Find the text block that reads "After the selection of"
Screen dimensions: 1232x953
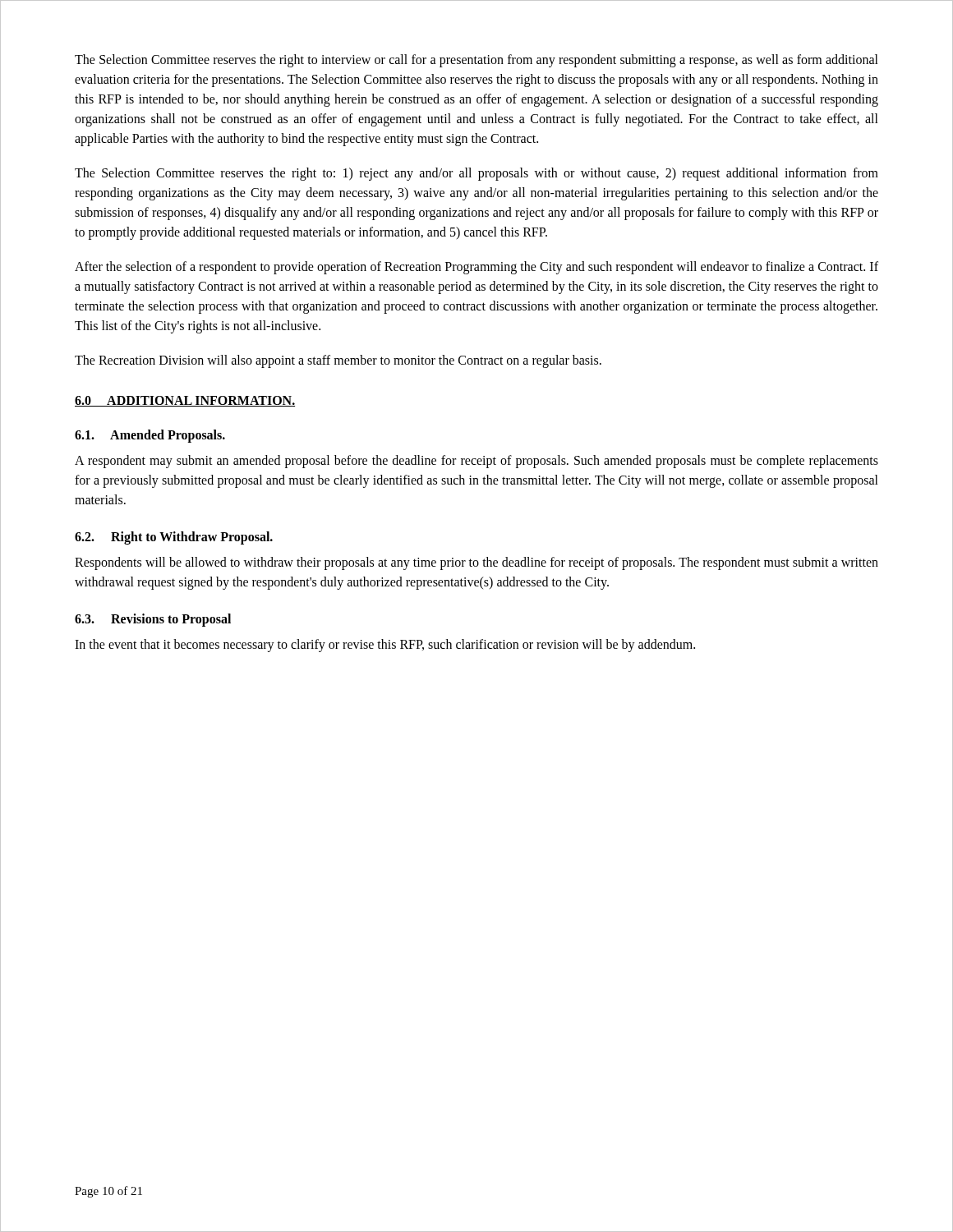pyautogui.click(x=476, y=296)
